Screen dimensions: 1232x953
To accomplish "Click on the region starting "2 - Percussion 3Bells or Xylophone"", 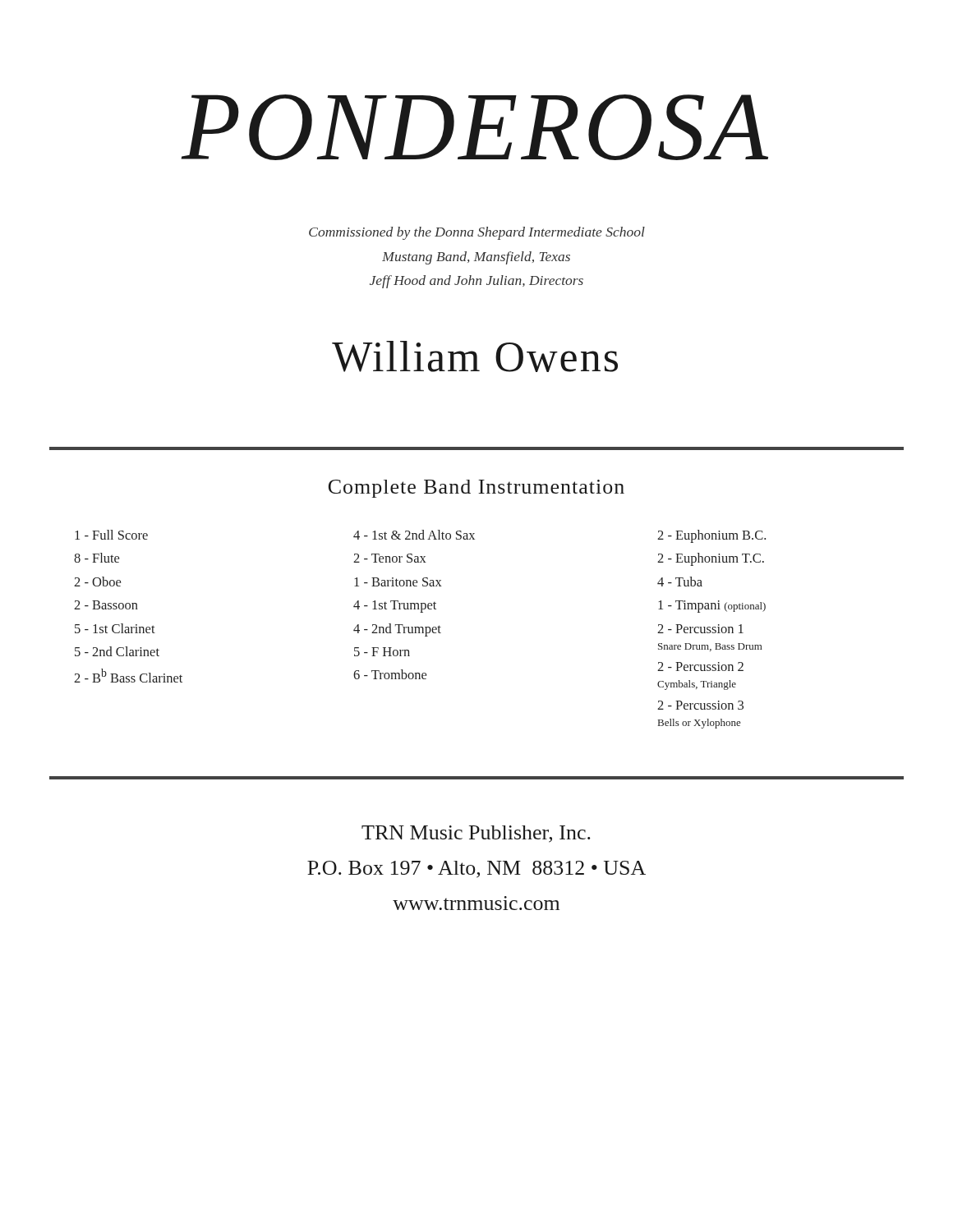I will click(x=700, y=705).
